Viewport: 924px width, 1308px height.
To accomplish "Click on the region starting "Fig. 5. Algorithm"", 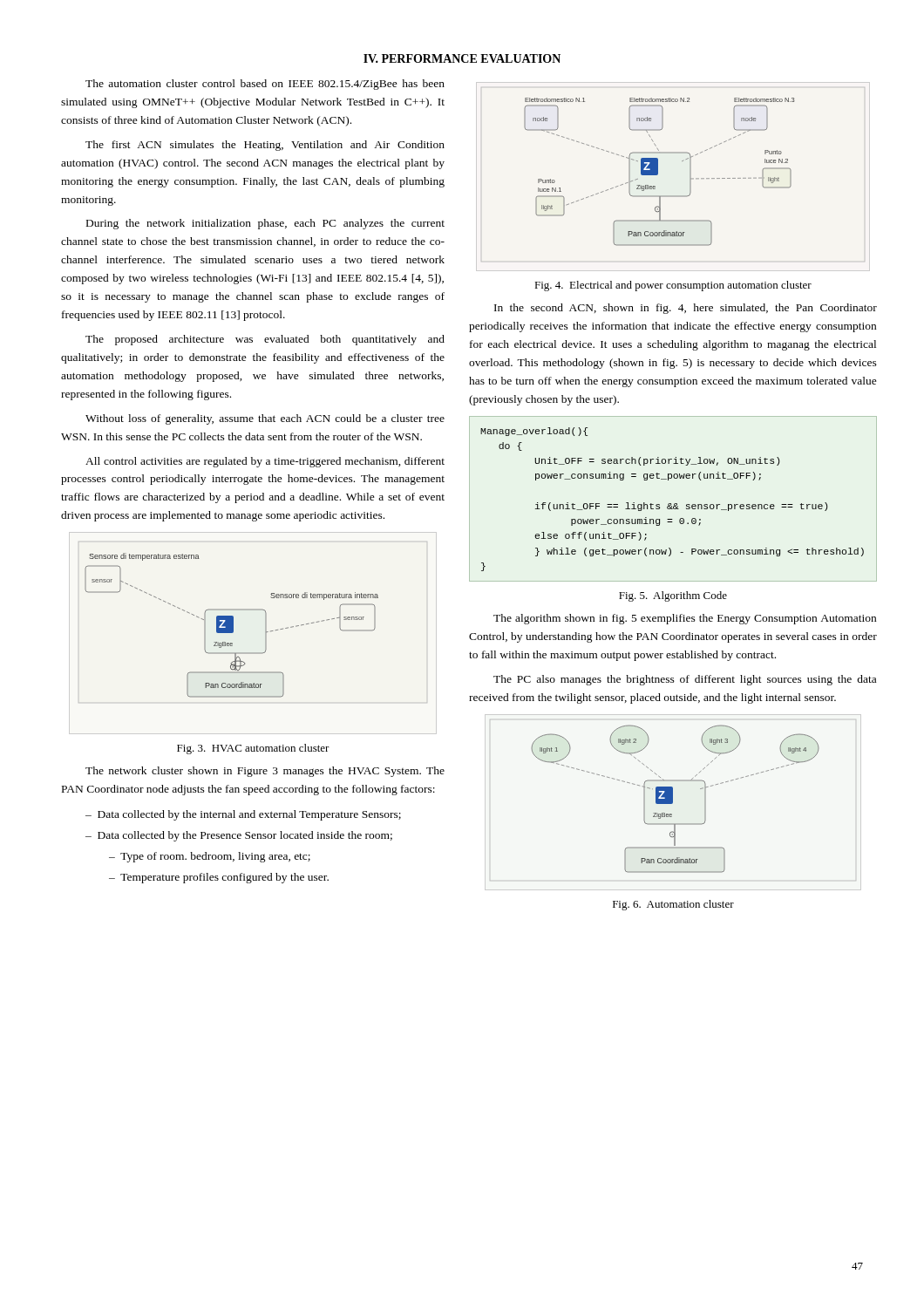I will click(x=673, y=595).
